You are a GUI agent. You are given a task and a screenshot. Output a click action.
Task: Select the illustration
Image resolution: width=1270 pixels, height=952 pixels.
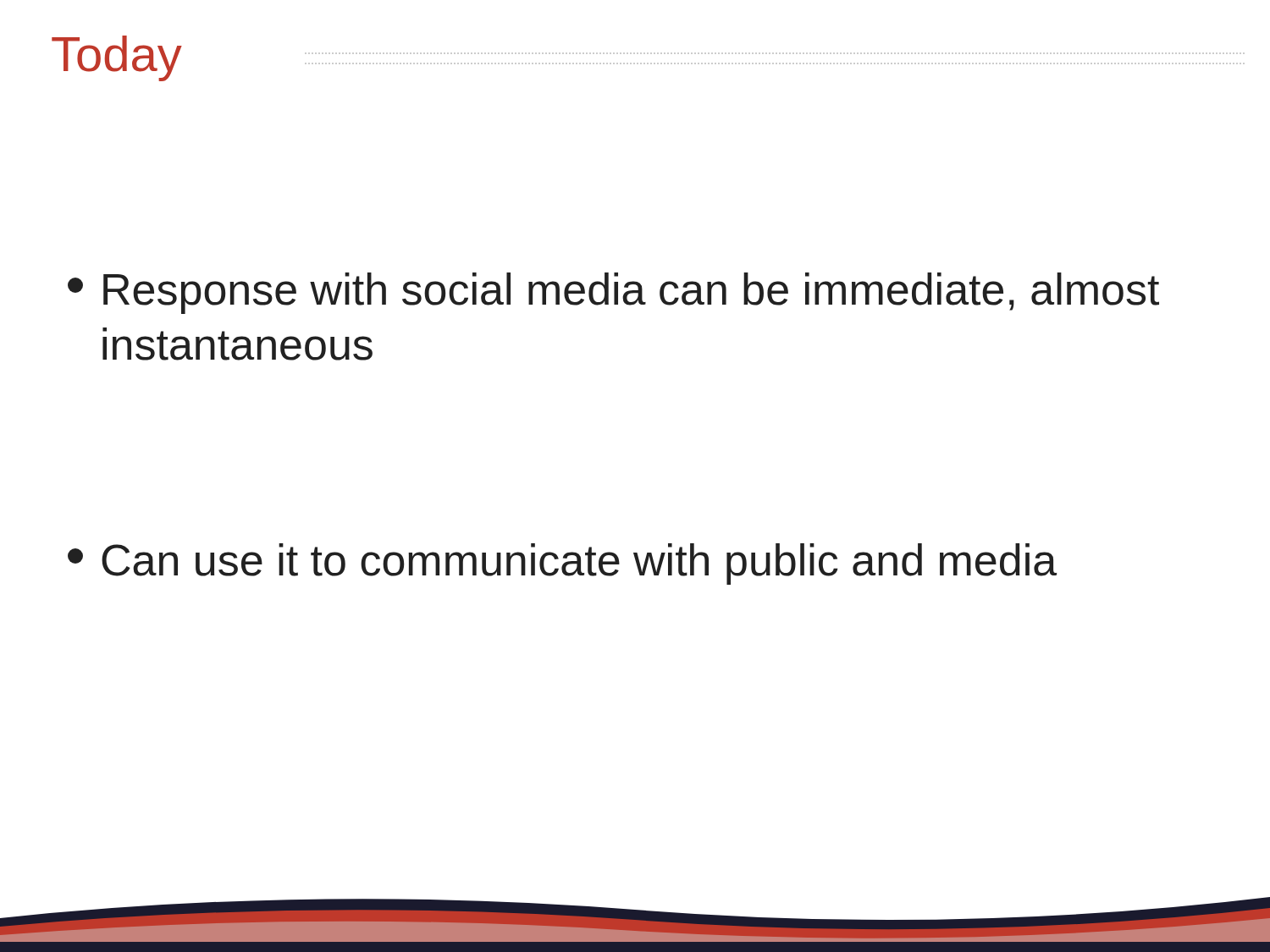pos(635,901)
